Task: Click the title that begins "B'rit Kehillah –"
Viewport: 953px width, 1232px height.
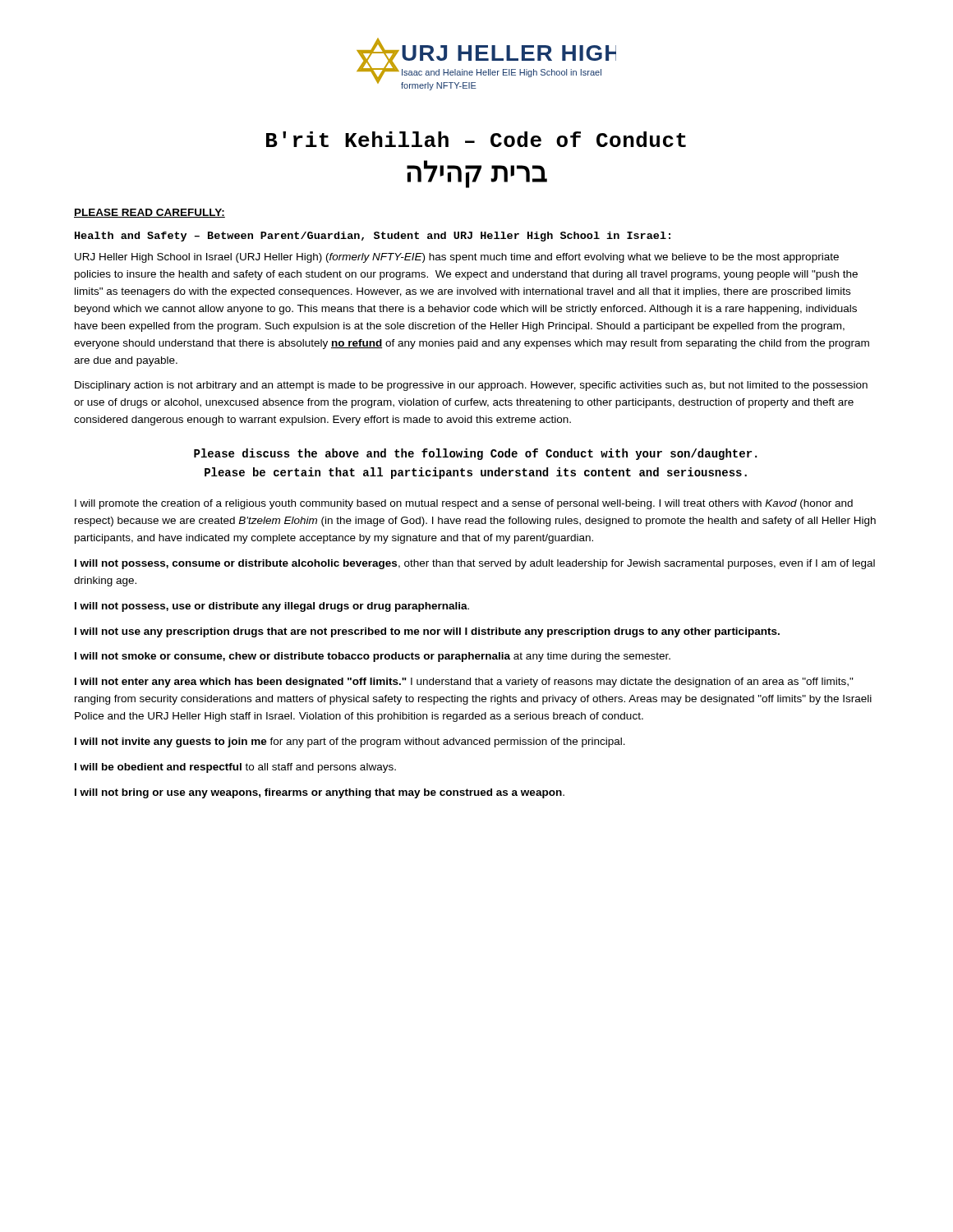Action: pyautogui.click(x=476, y=159)
